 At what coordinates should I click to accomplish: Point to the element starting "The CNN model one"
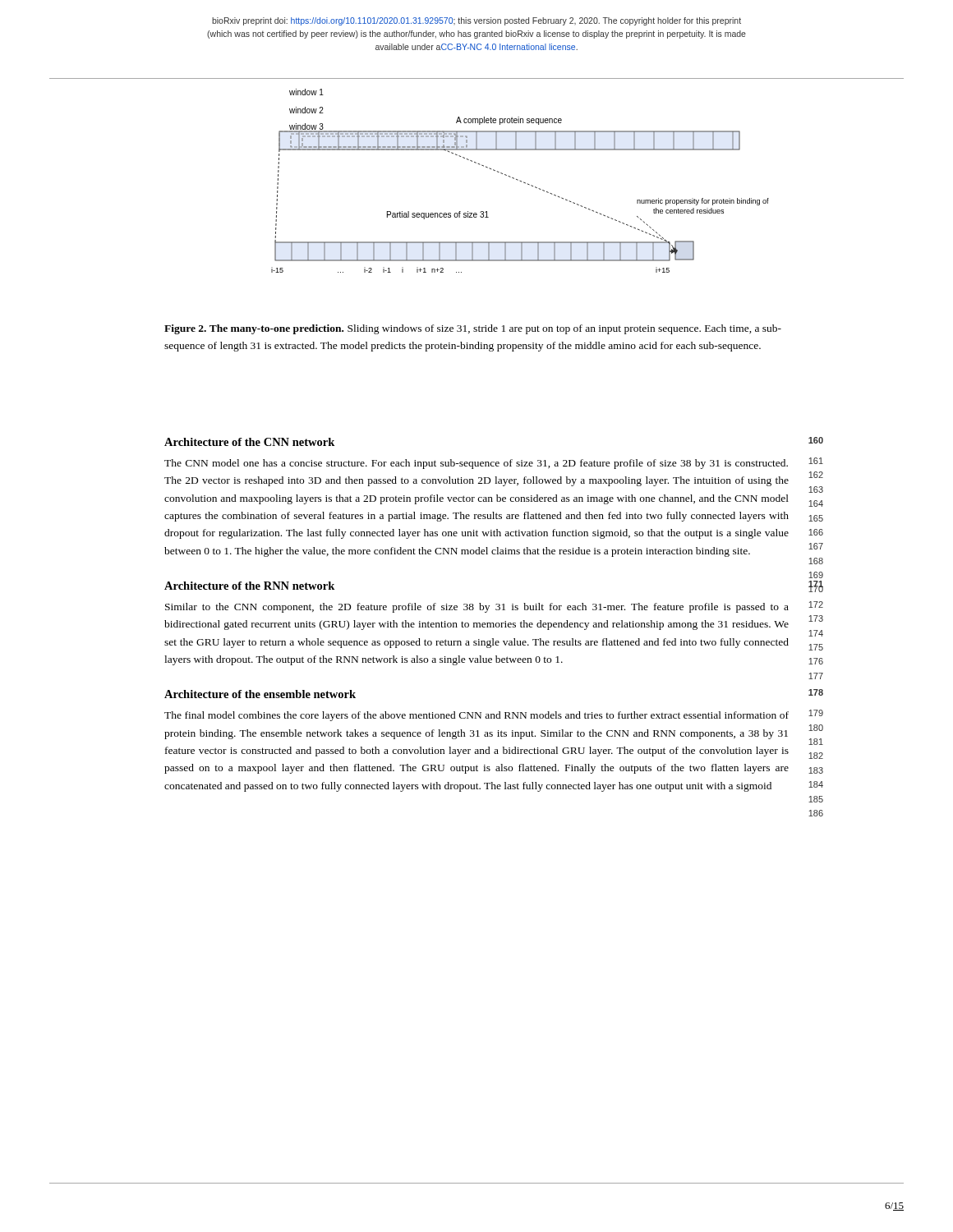tap(476, 507)
